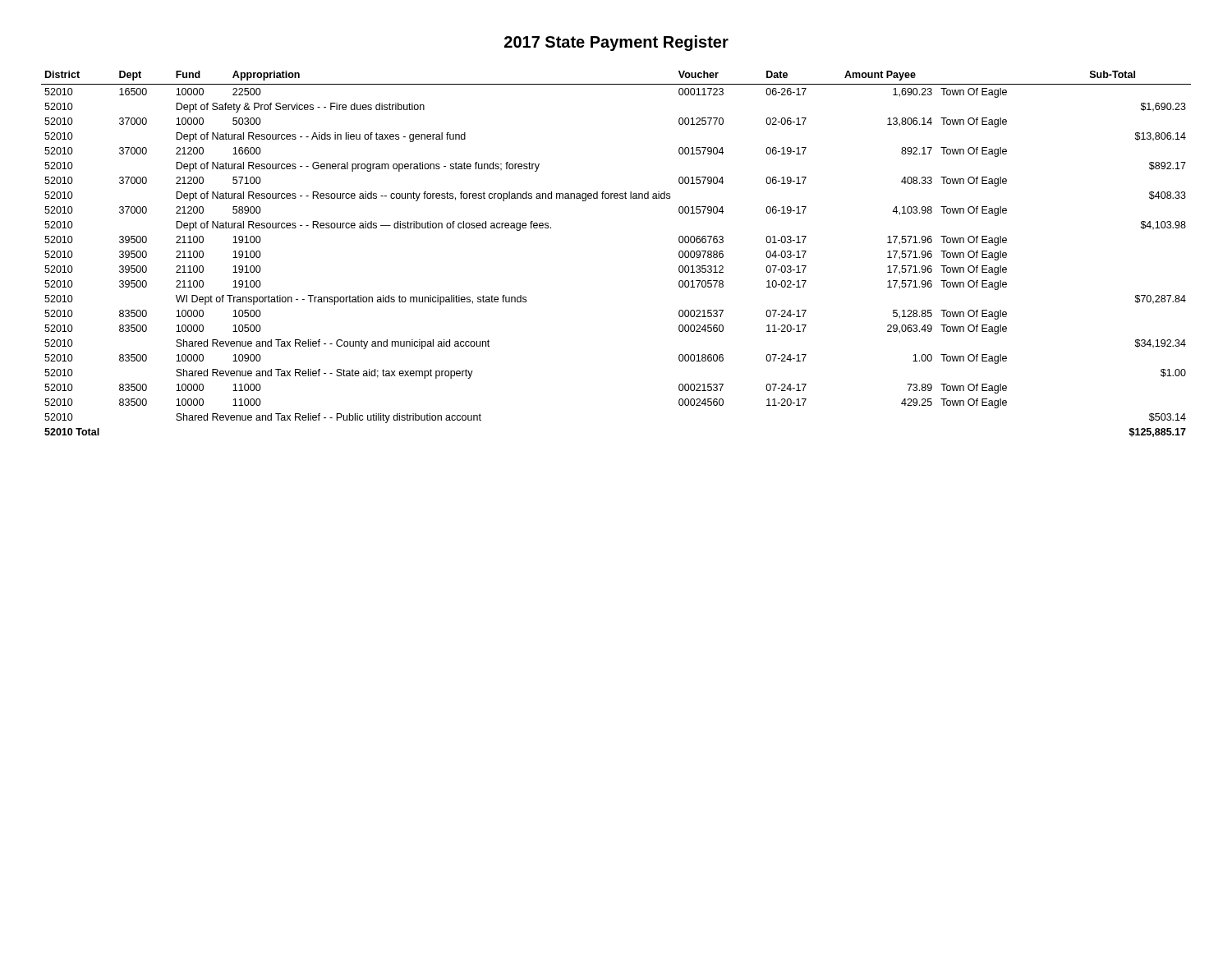This screenshot has width=1232, height=953.
Task: Locate the table with the text "Town Of Eagle"
Action: [x=616, y=253]
